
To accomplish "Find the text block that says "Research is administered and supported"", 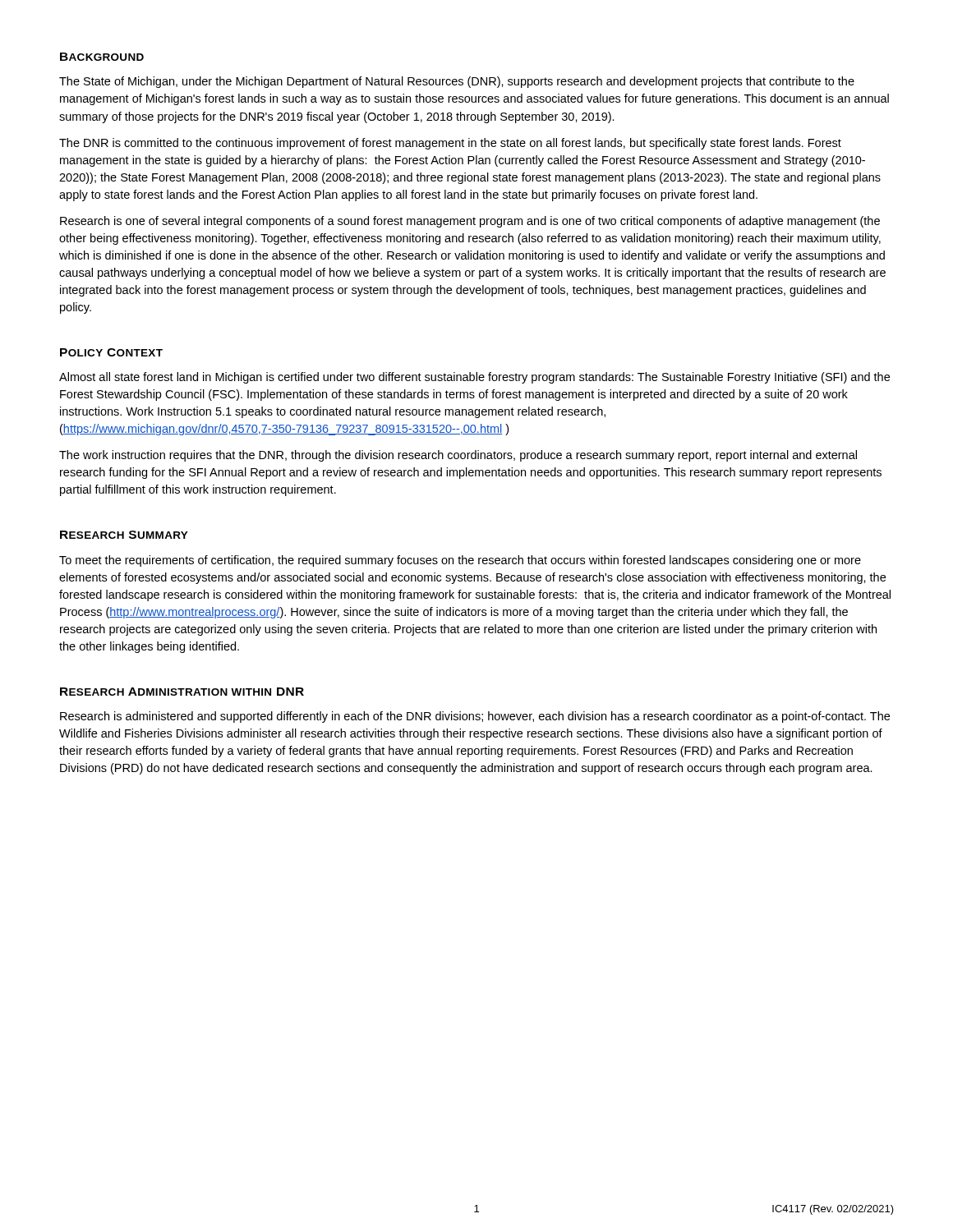I will [476, 743].
